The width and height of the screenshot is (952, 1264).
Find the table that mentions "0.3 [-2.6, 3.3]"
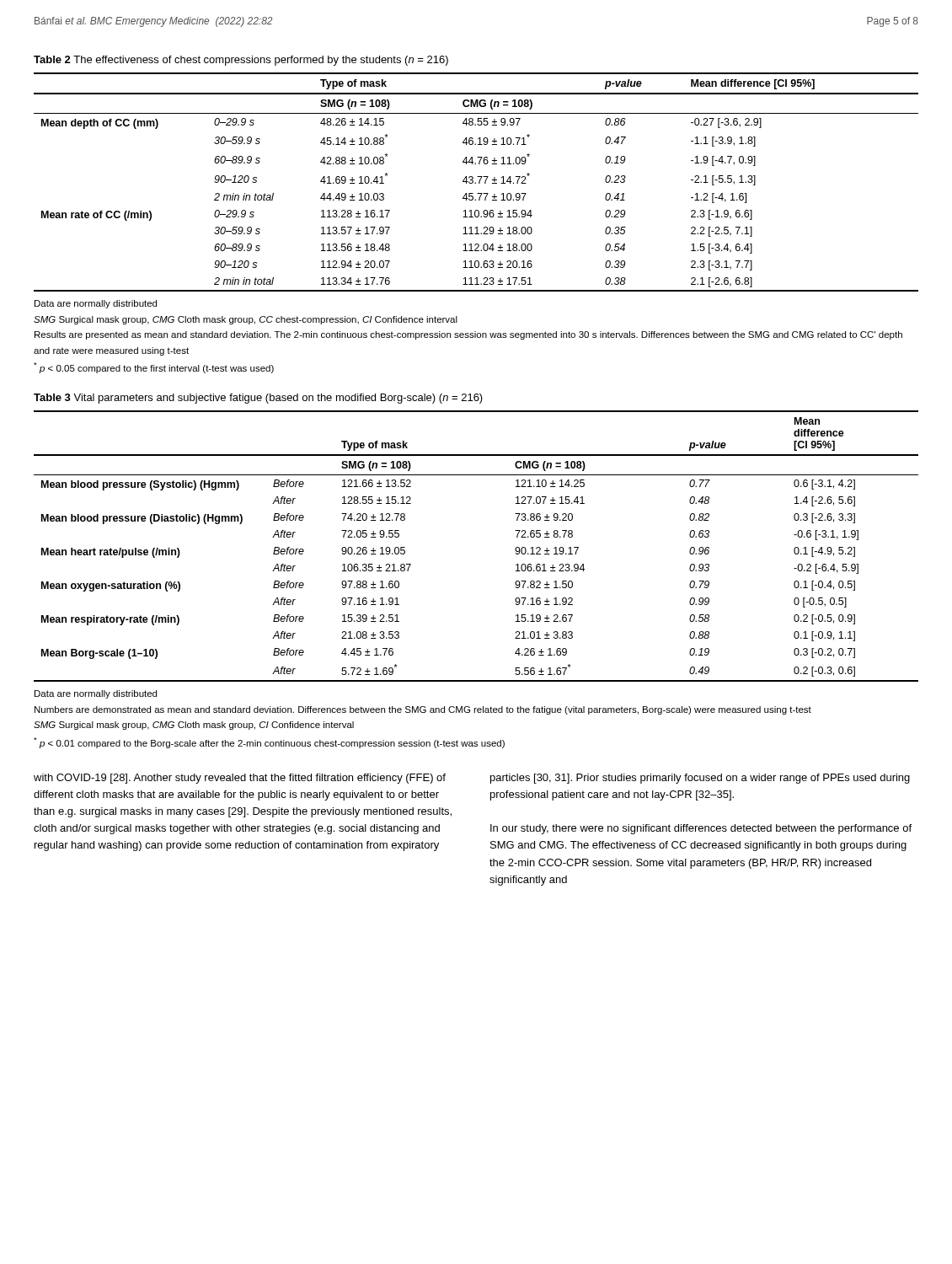(x=476, y=546)
